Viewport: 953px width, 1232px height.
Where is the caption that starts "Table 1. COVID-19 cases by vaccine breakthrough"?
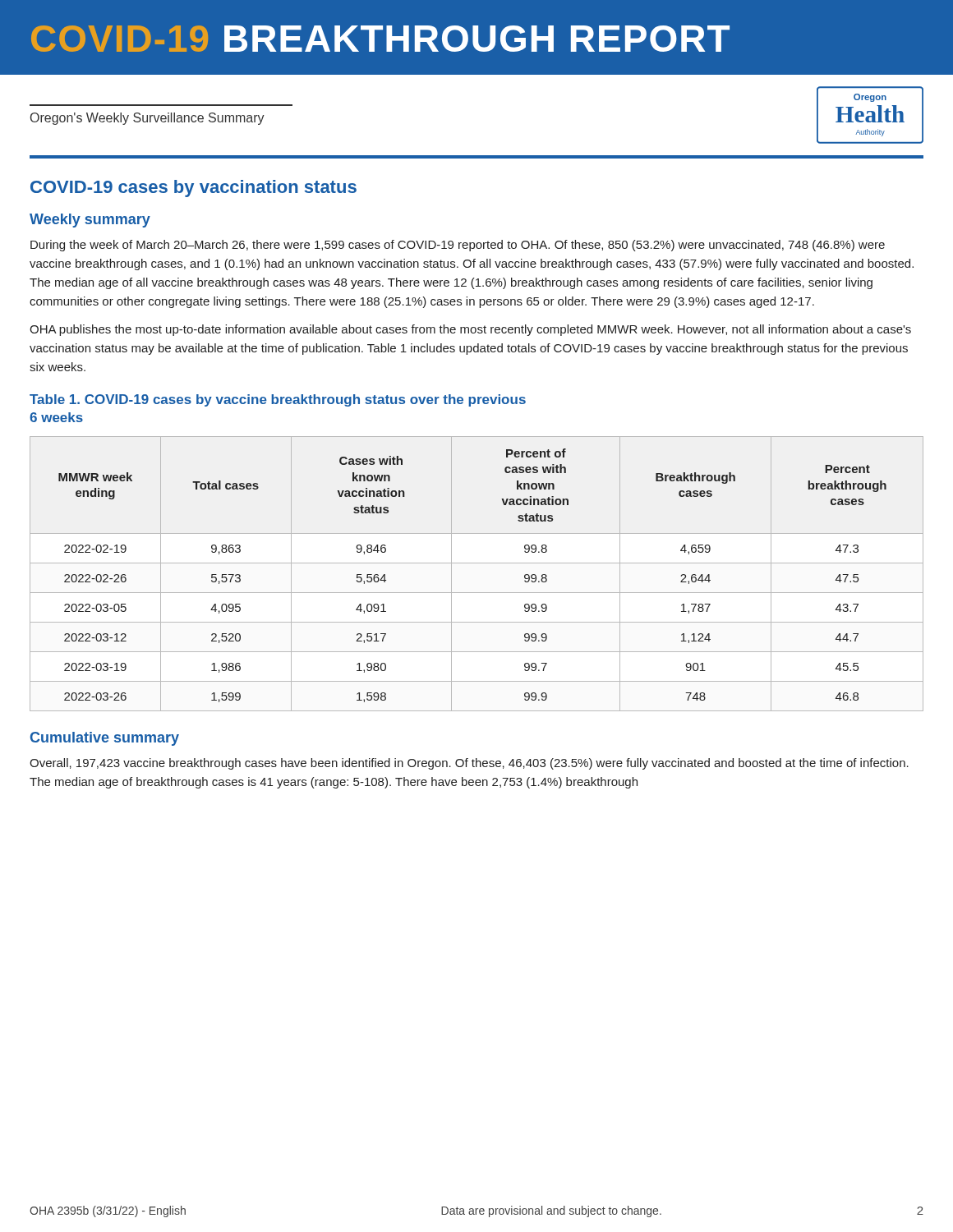pyautogui.click(x=278, y=409)
